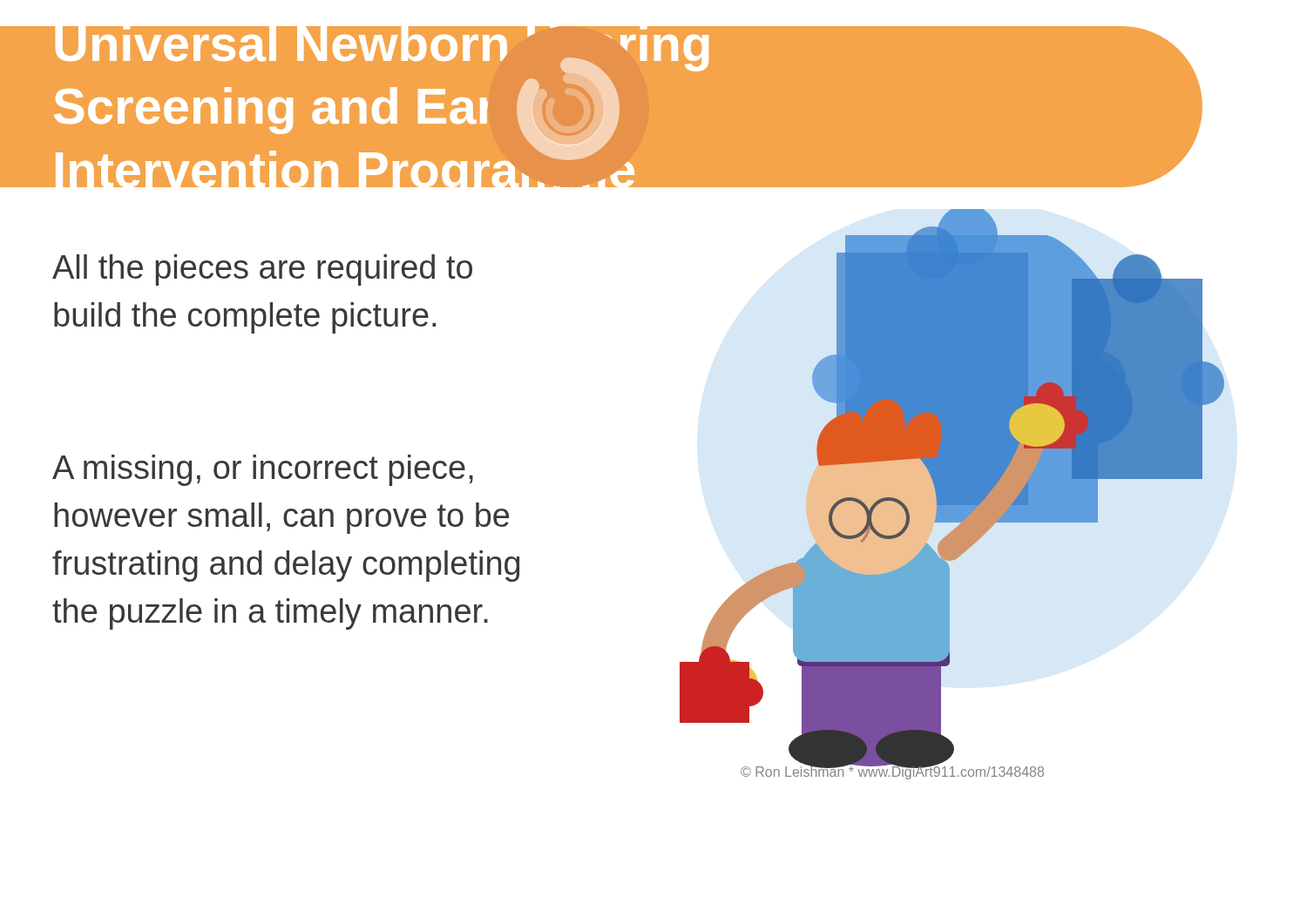
Task: Where is the passage that starts "All the pieces are required"?
Action: 263,291
